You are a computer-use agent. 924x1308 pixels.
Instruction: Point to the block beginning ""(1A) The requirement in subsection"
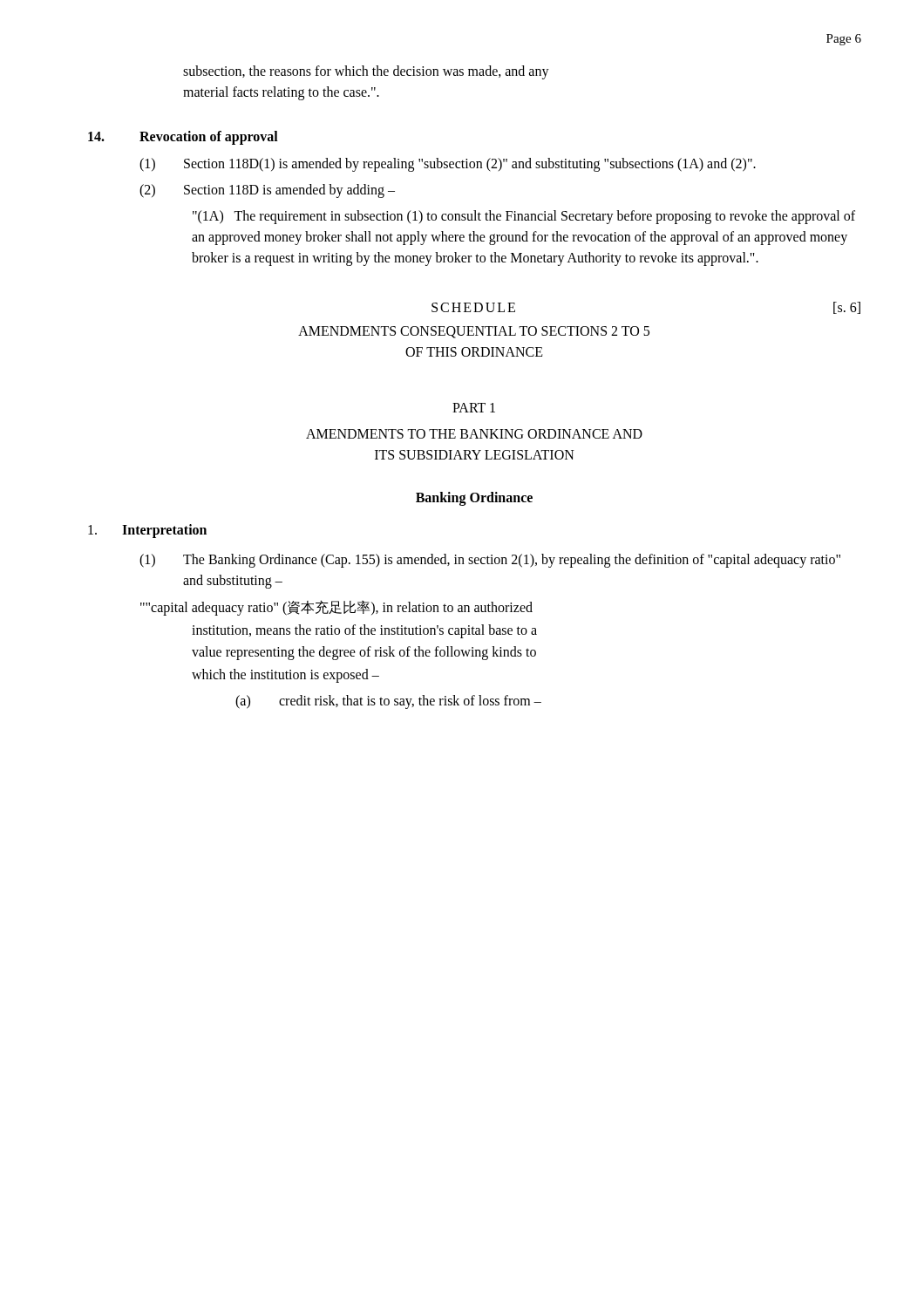[x=523, y=237]
